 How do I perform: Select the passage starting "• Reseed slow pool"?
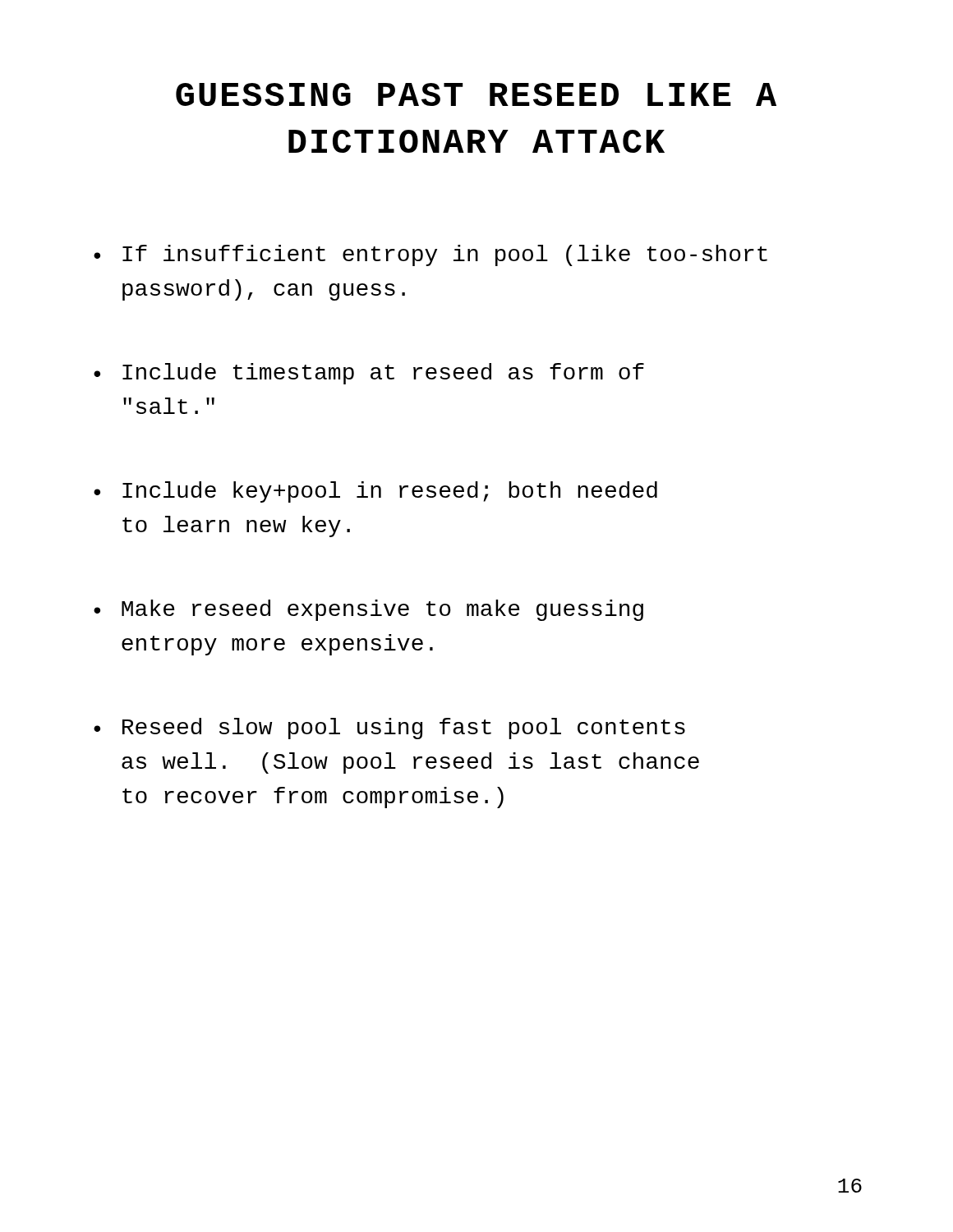tap(395, 763)
